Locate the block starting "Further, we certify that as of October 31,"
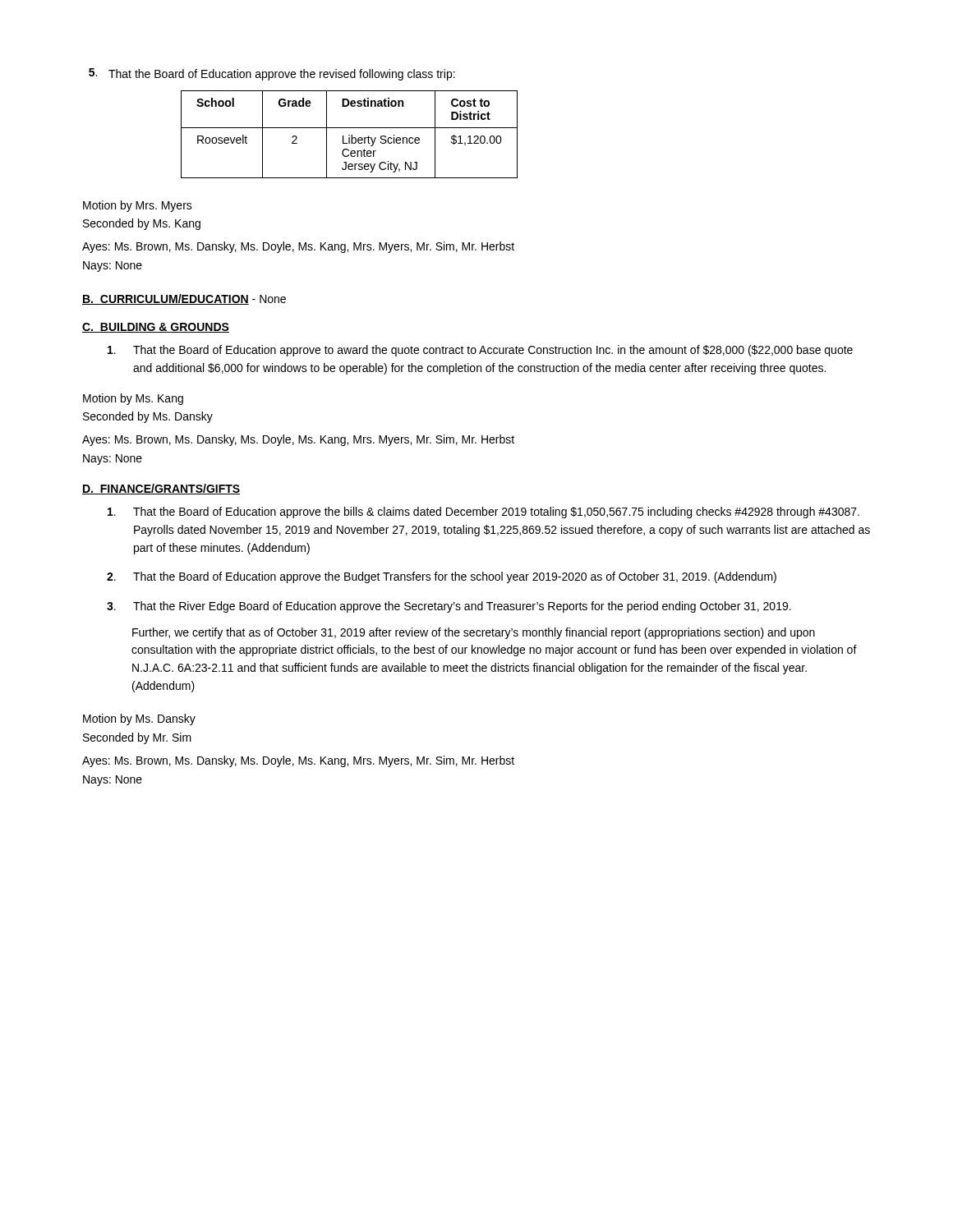The height and width of the screenshot is (1232, 953). click(x=494, y=659)
